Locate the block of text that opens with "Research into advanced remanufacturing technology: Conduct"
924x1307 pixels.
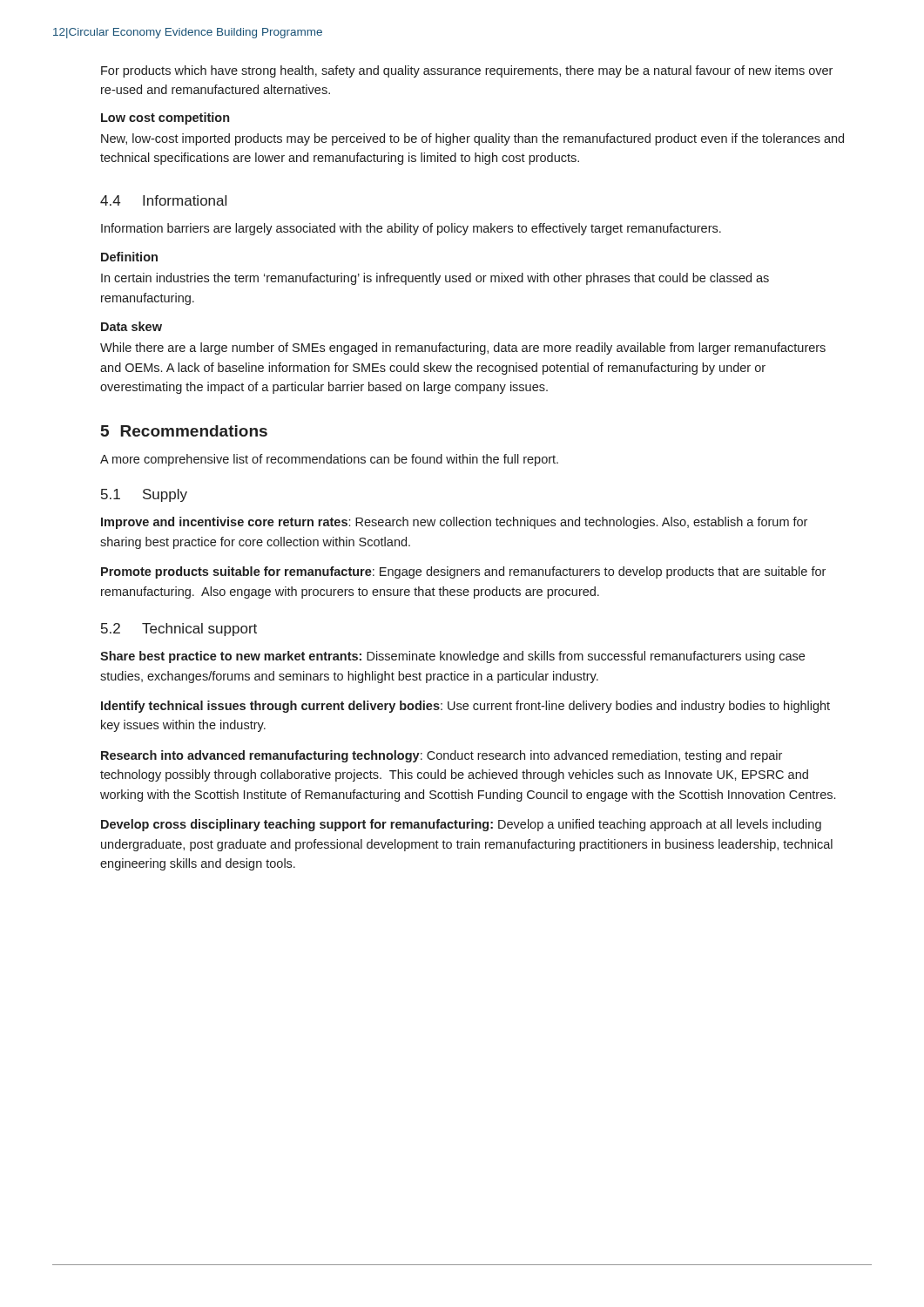point(468,775)
